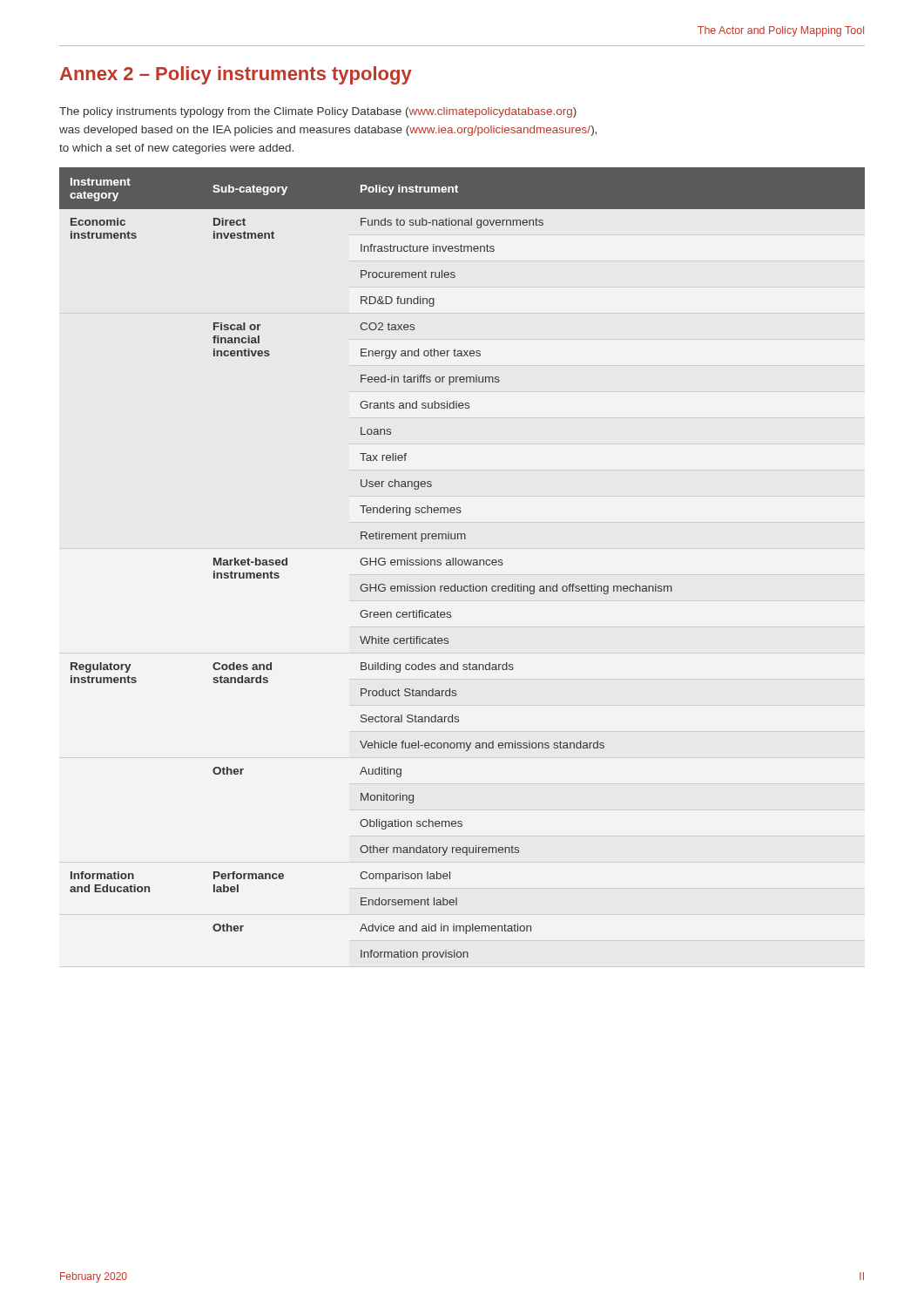Click on the text block with the text "The policy instruments typology from"
924x1307 pixels.
(x=328, y=129)
